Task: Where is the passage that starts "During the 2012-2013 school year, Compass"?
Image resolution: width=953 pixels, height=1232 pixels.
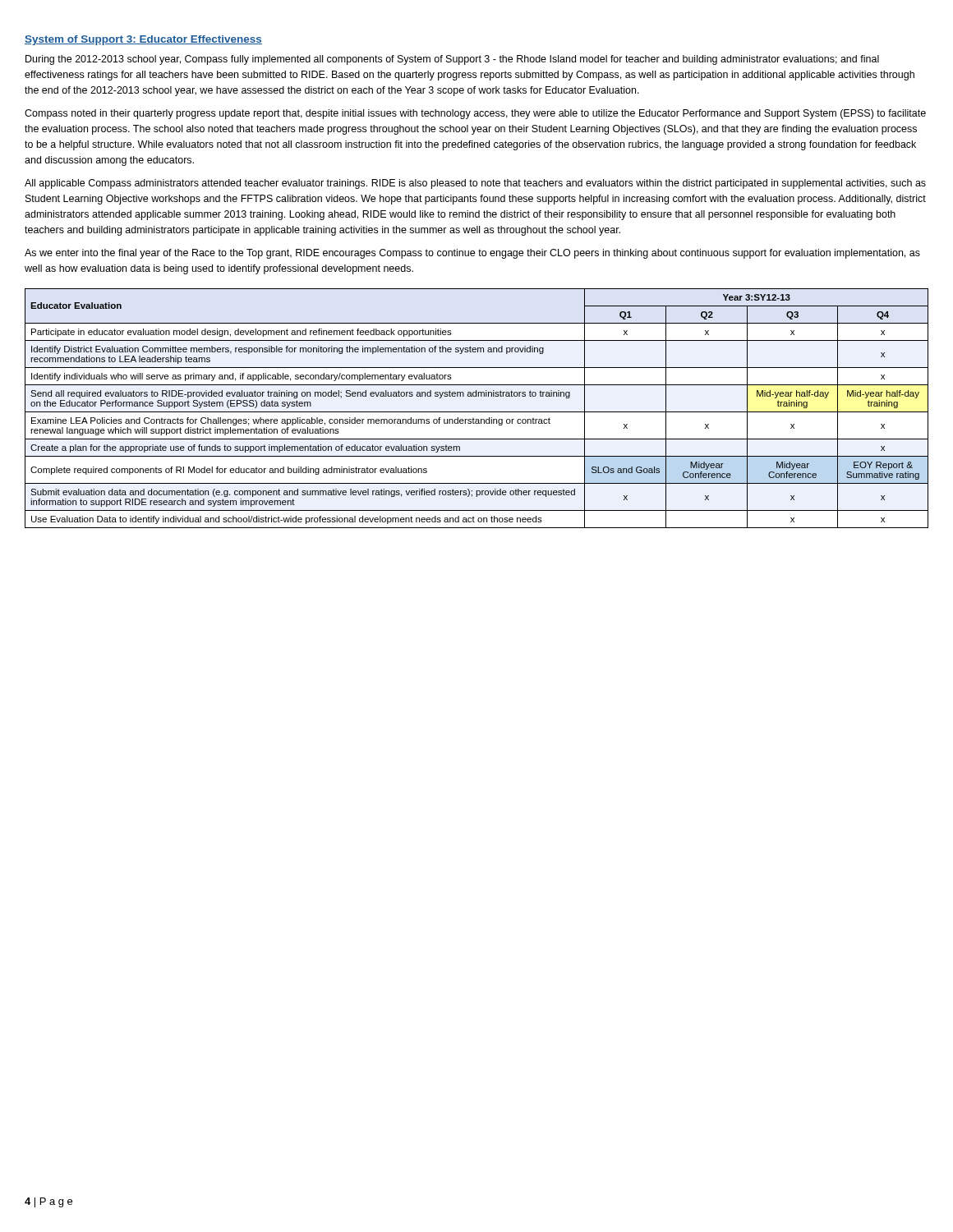Action: (x=470, y=75)
